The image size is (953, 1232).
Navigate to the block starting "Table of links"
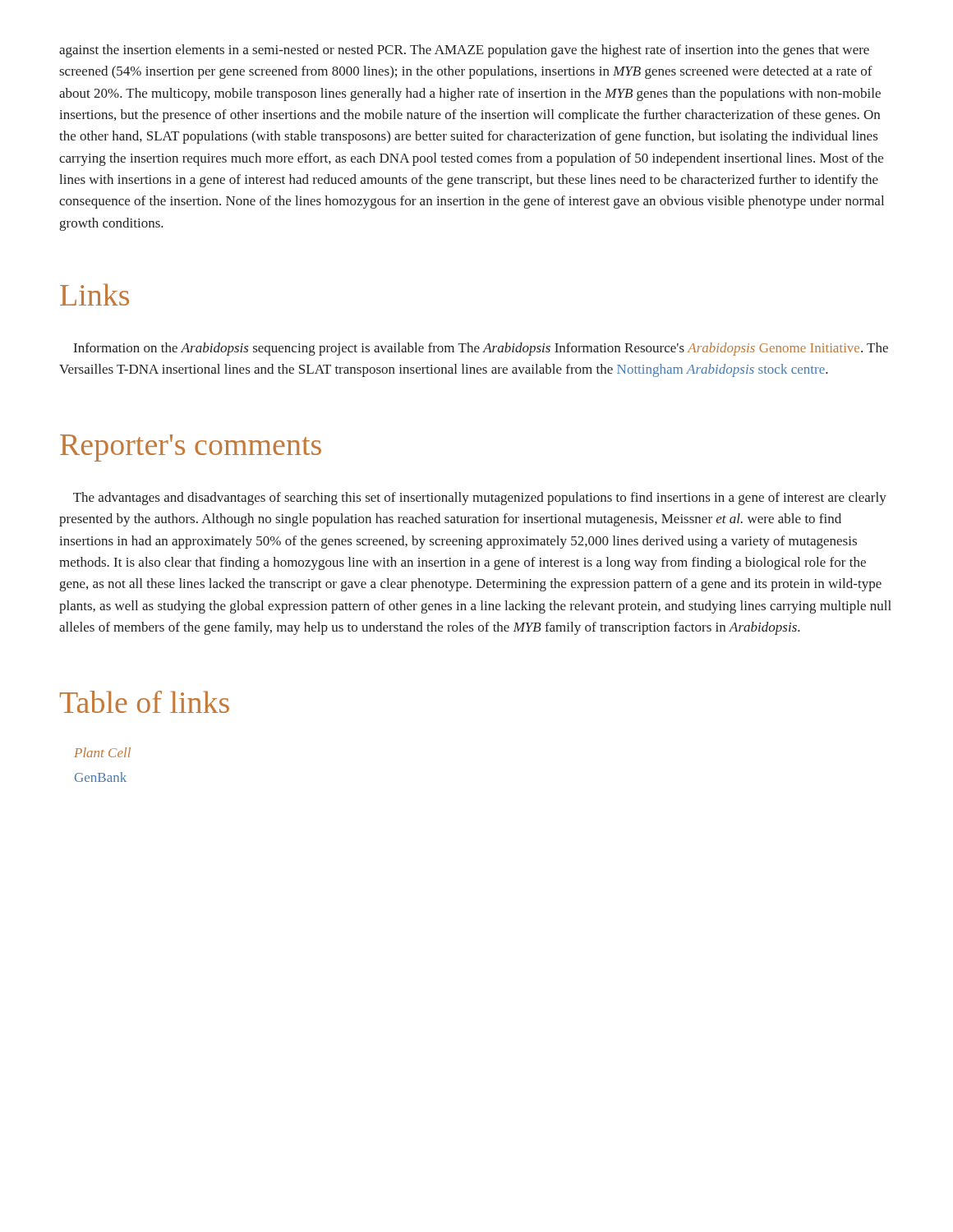145,702
